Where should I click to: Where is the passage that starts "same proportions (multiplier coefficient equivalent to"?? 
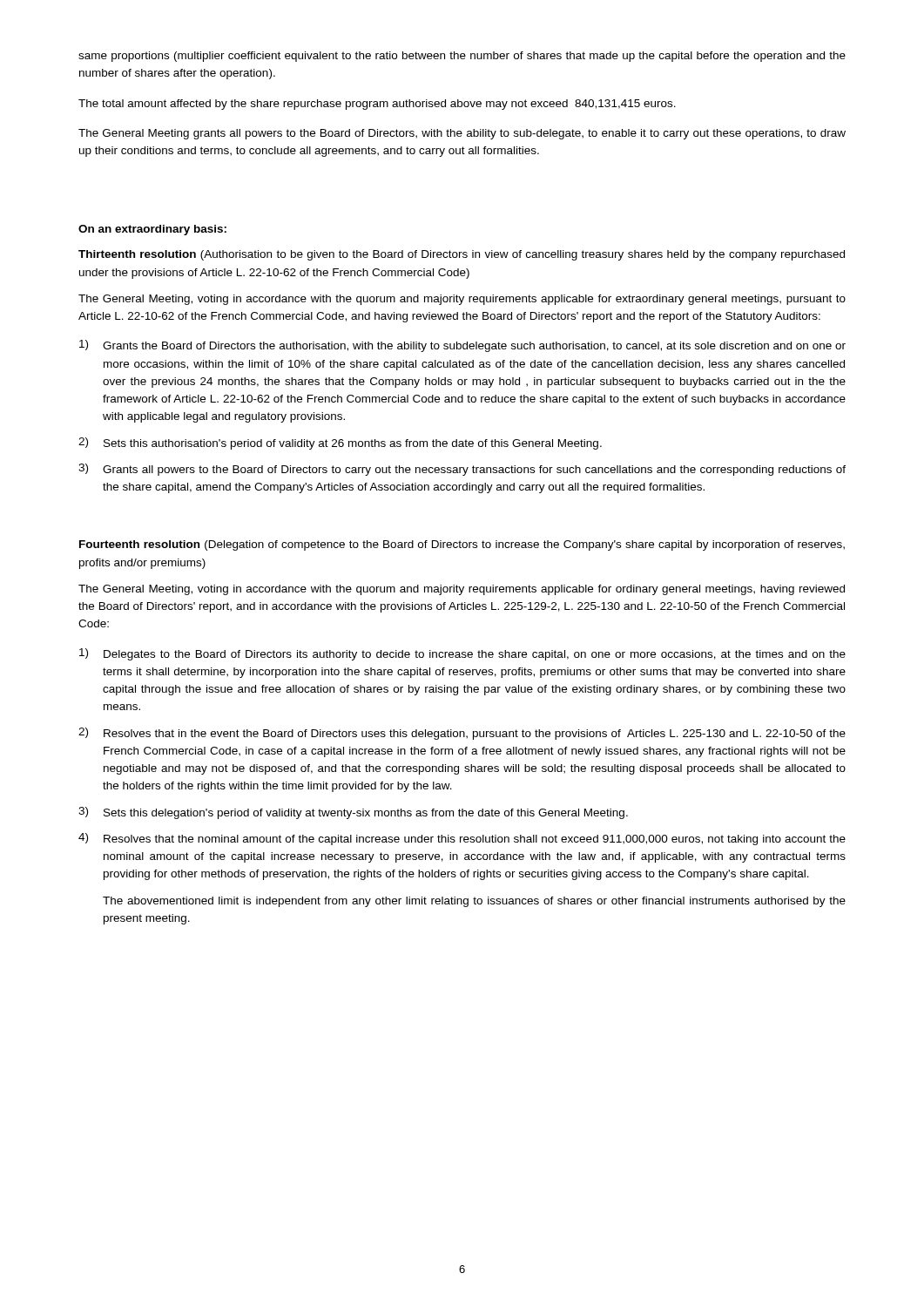(x=462, y=64)
